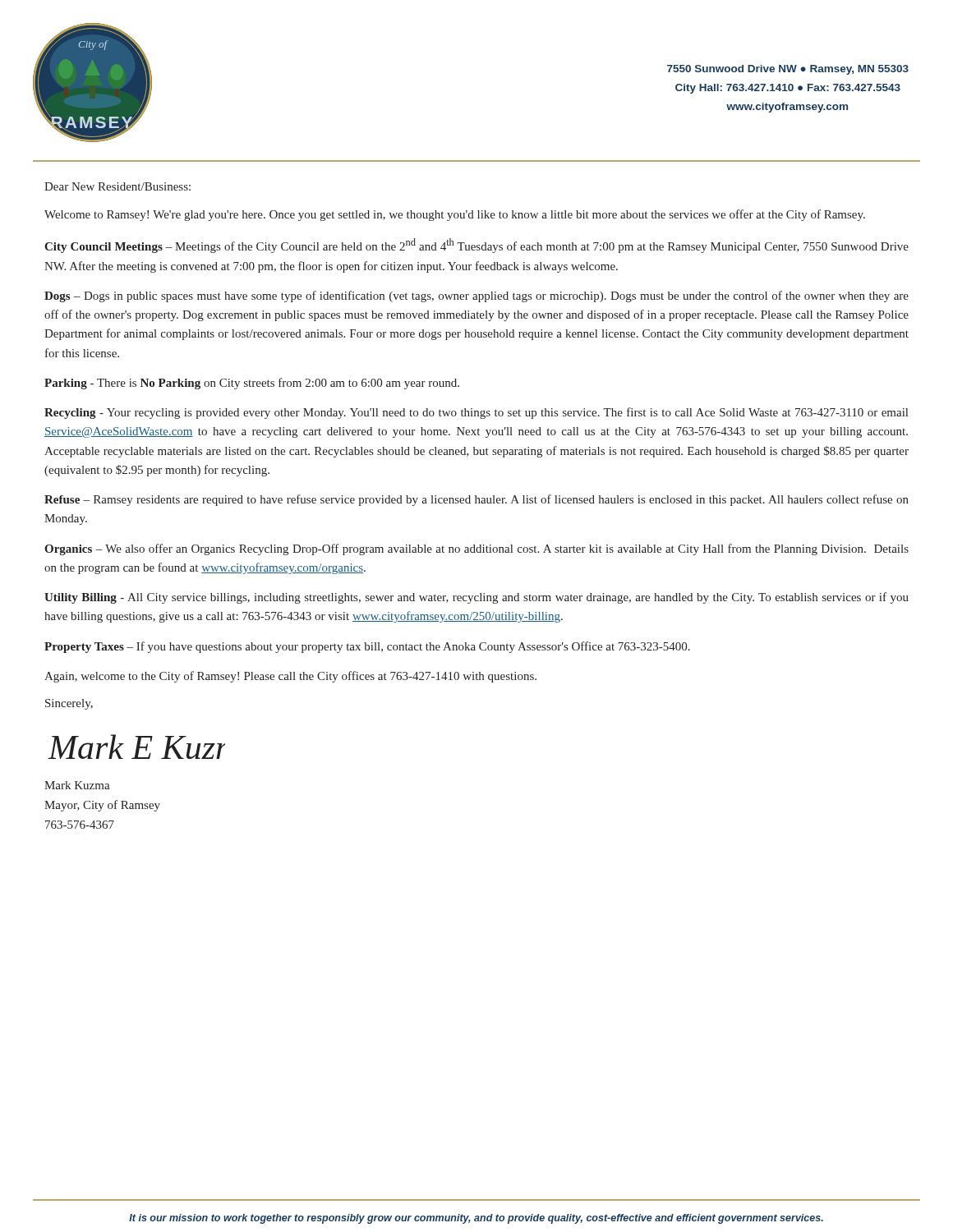Select the text block that reads "Refuse – Ramsey residents"
Viewport: 953px width, 1232px height.
[x=476, y=509]
